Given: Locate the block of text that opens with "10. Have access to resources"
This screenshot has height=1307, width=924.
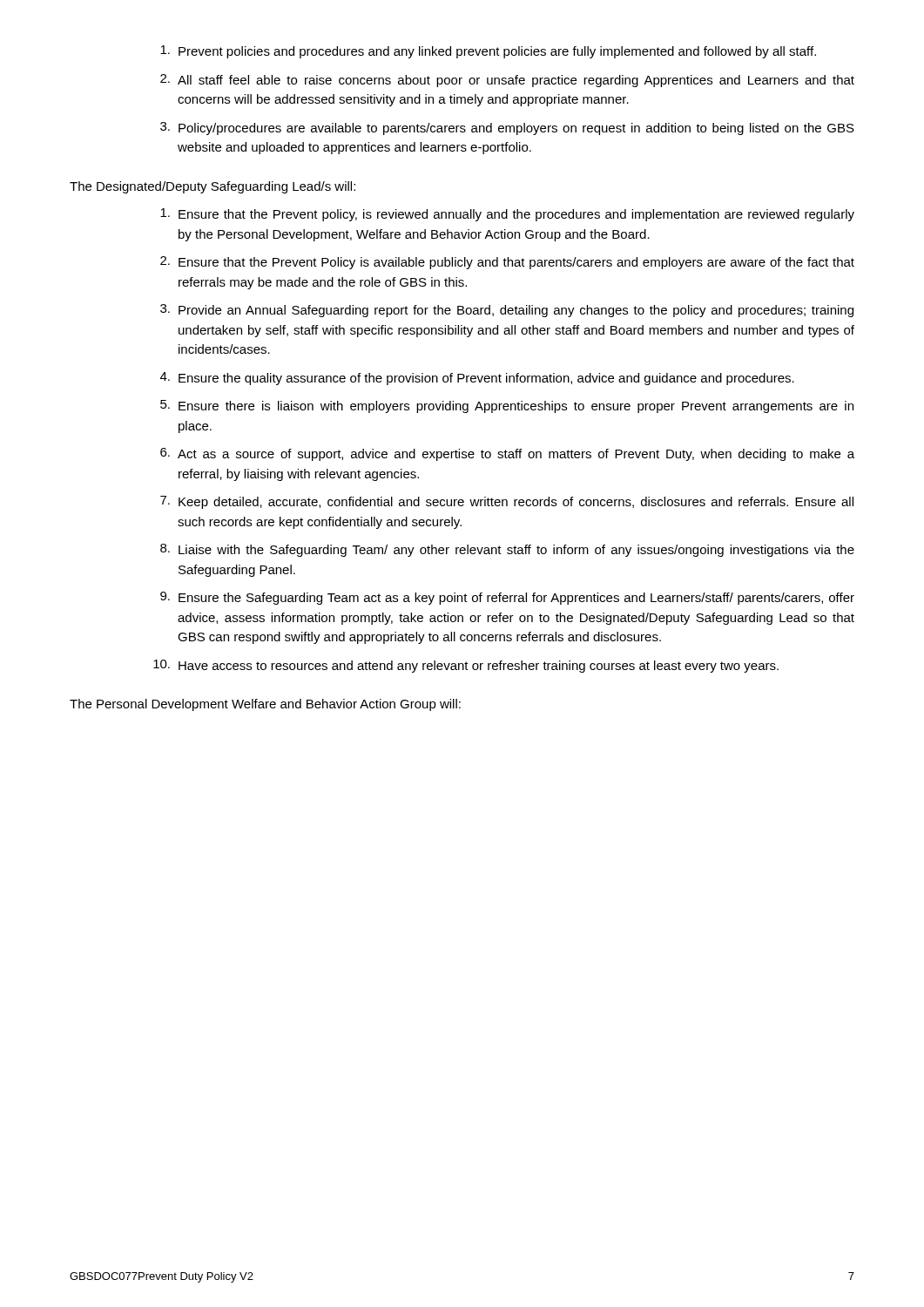Looking at the screenshot, I should point(497,666).
